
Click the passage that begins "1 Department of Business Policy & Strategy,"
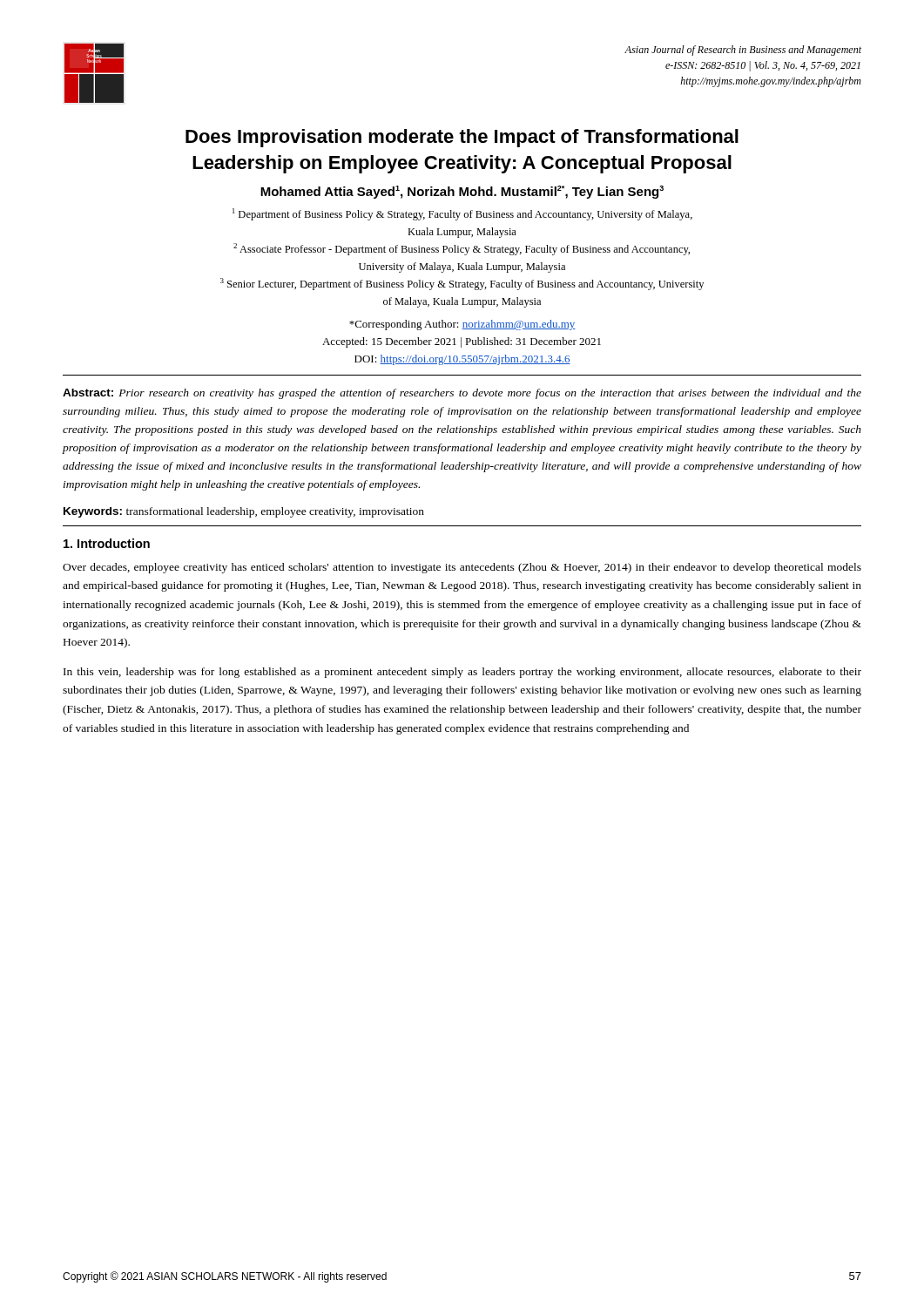tap(462, 257)
